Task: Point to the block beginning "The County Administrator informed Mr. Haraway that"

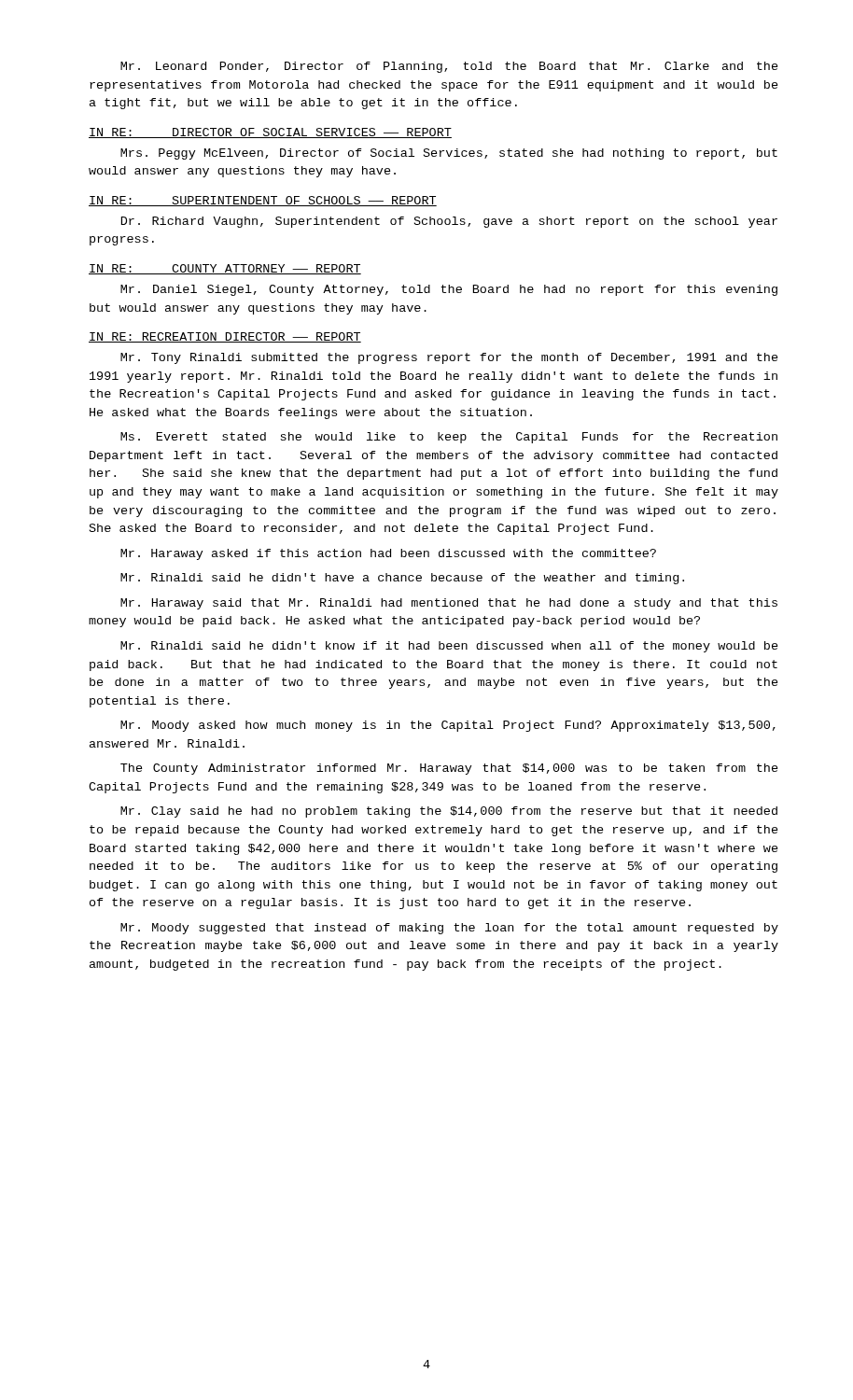Action: pyautogui.click(x=433, y=778)
